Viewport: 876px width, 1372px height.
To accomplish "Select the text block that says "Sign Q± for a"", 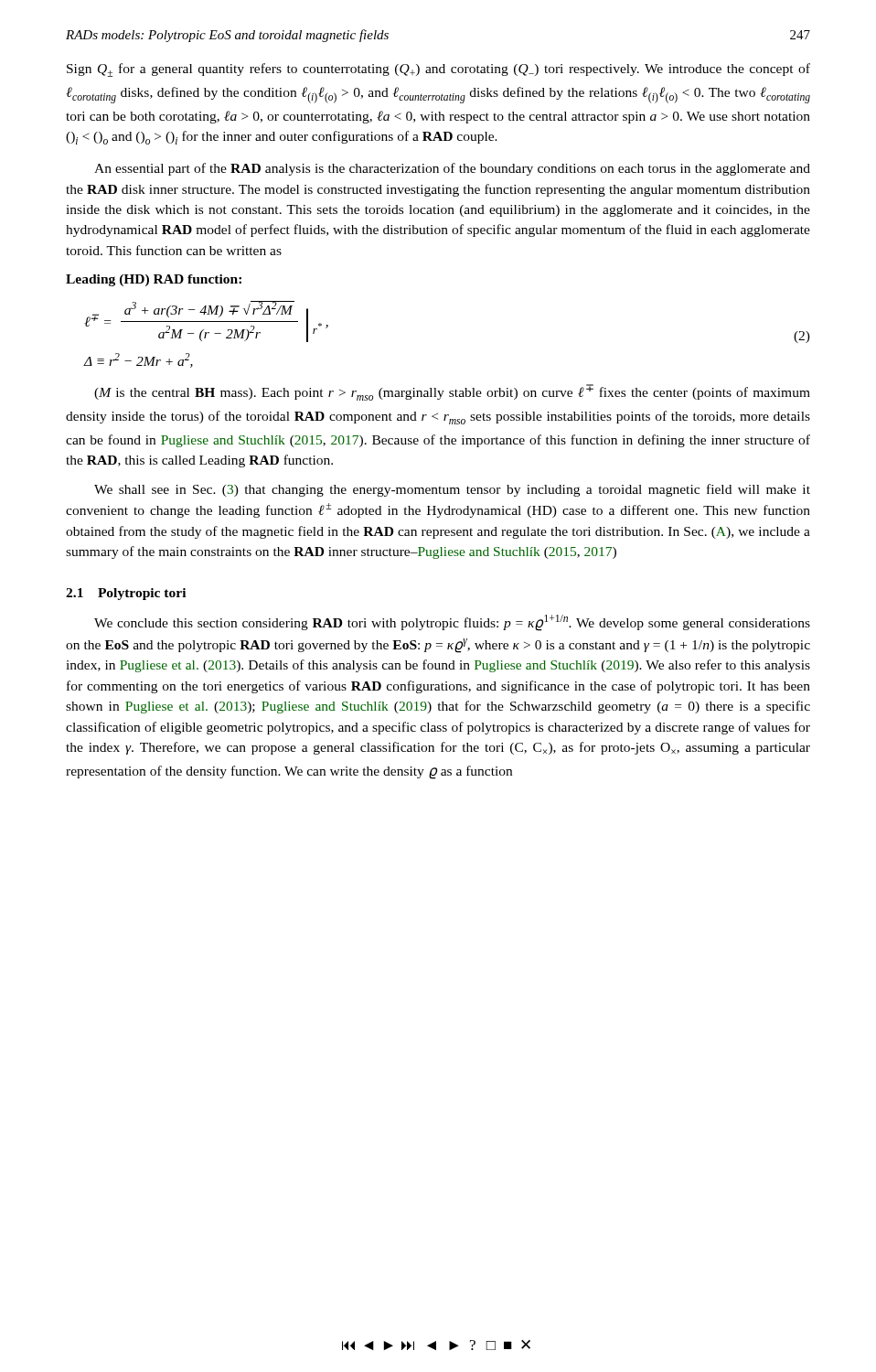I will click(x=438, y=104).
